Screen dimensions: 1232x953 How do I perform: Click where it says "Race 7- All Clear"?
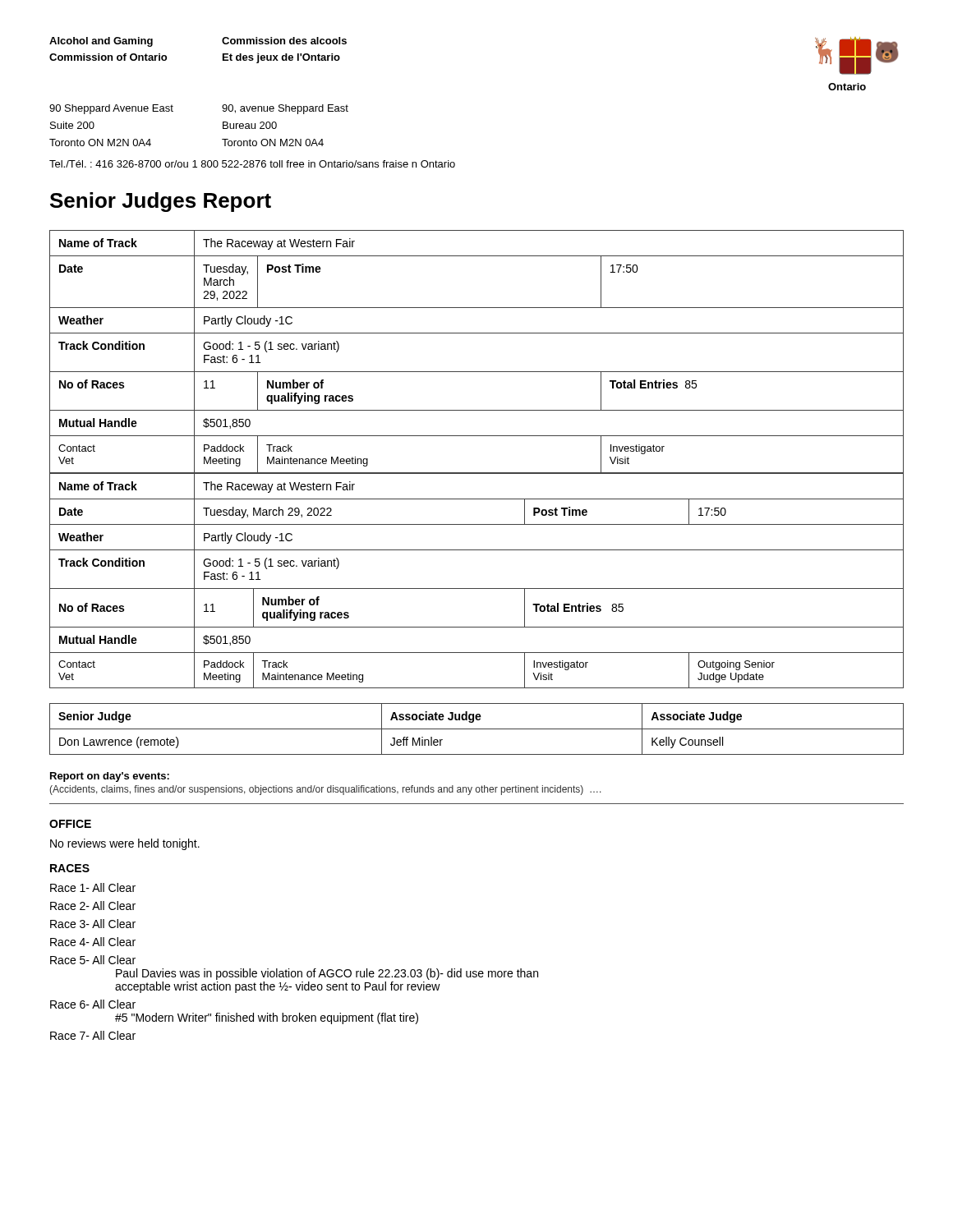[92, 1036]
